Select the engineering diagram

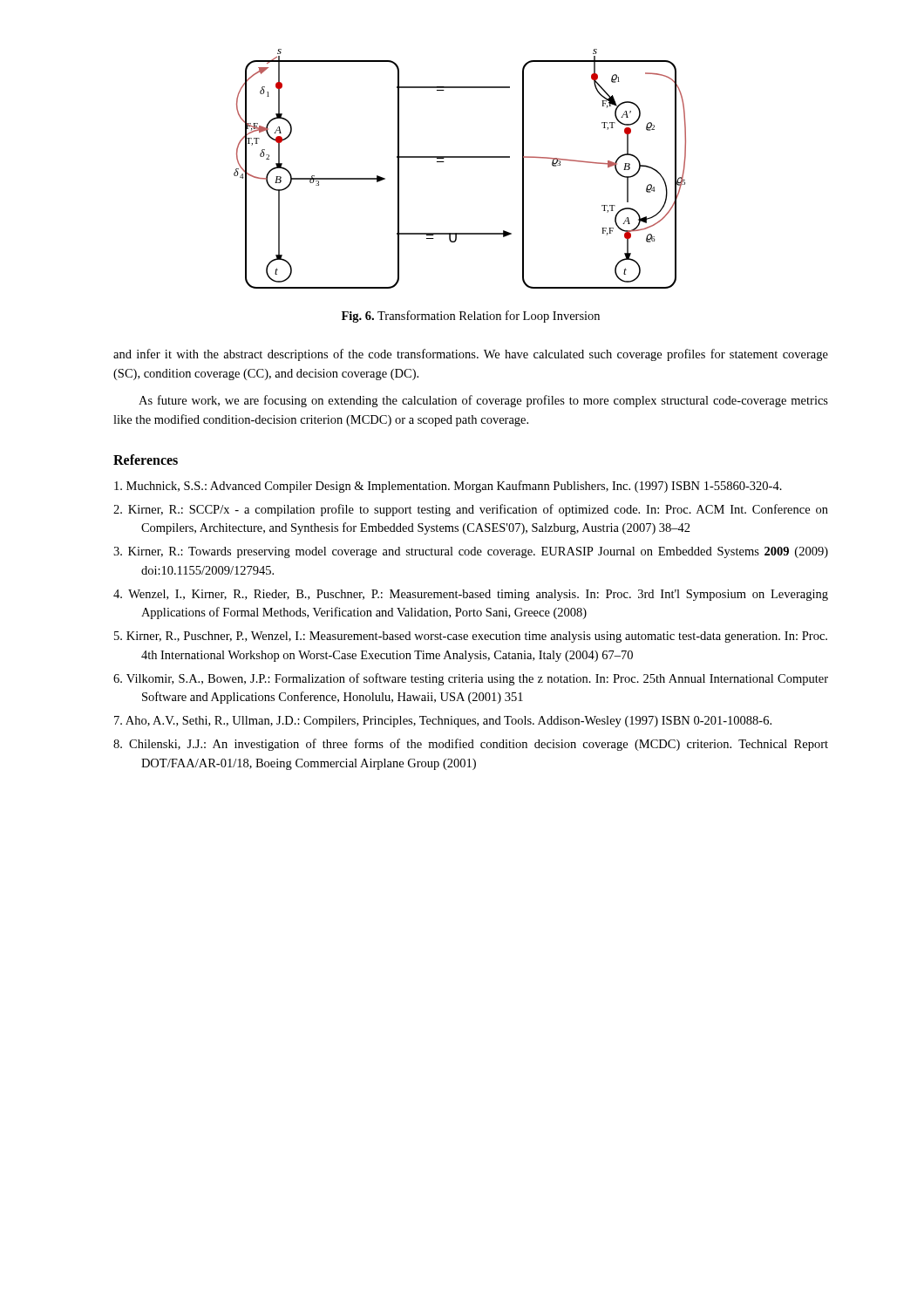(x=471, y=187)
